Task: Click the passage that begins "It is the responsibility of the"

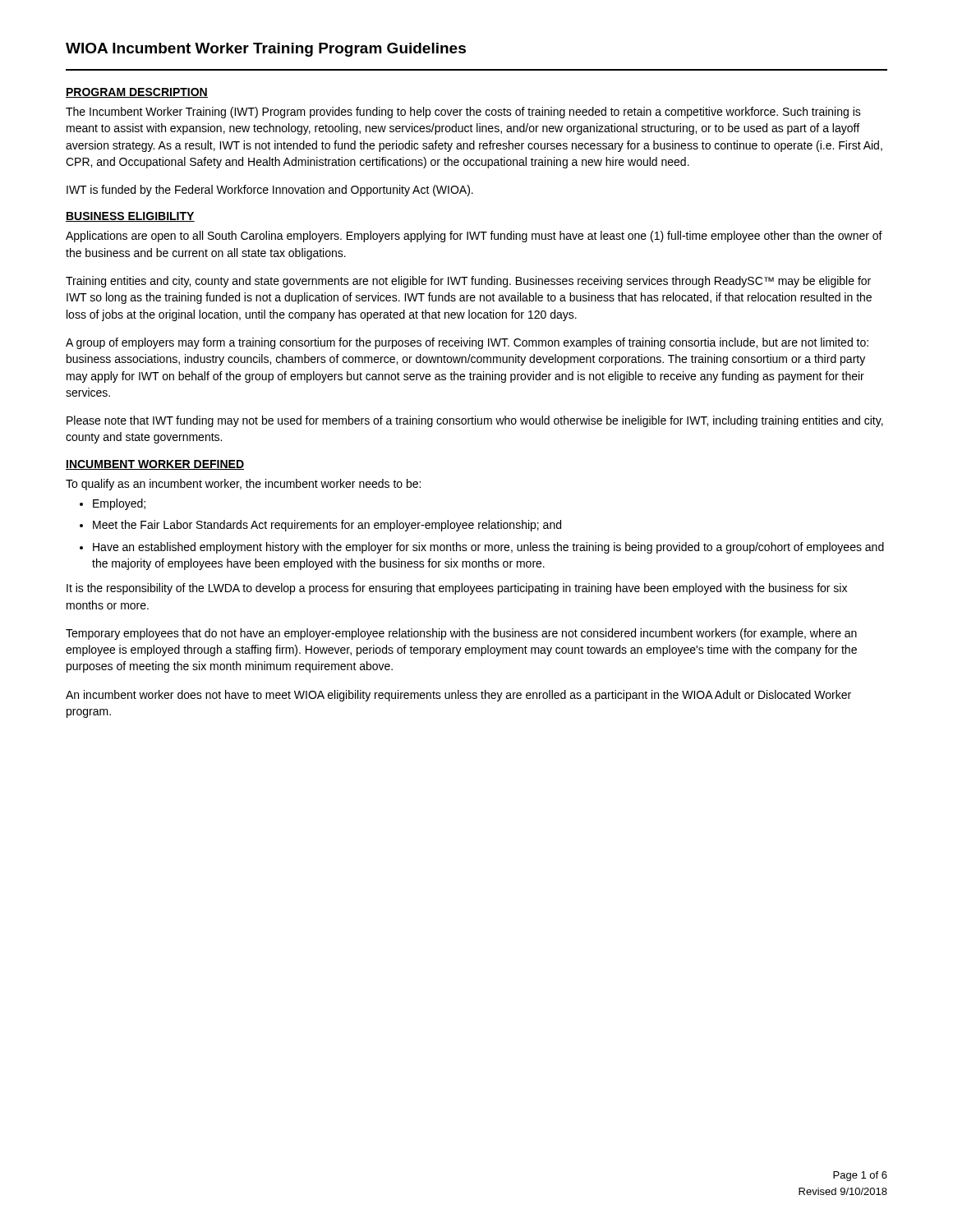Action: (457, 597)
